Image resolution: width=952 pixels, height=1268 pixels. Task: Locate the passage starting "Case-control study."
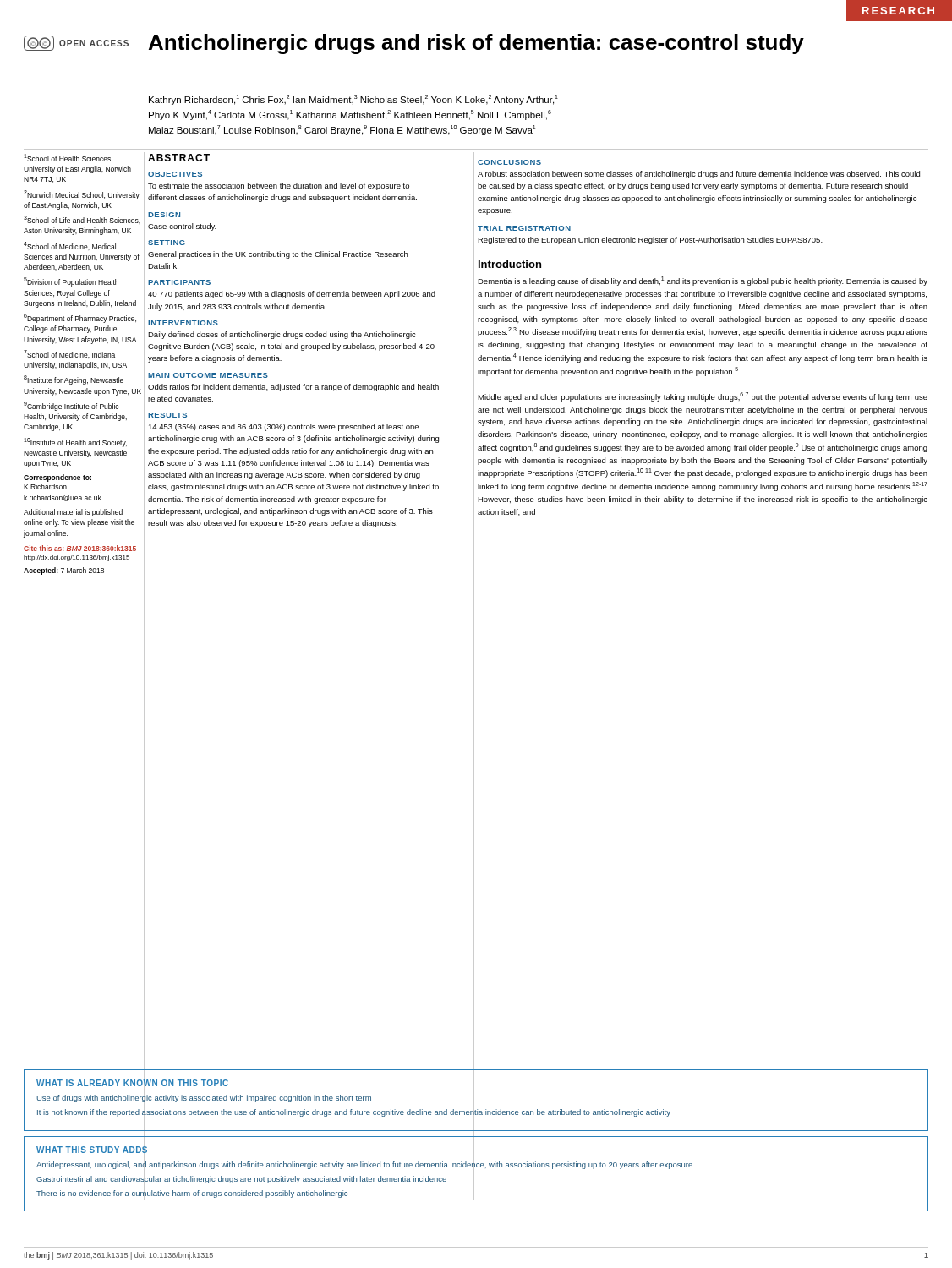pos(182,226)
